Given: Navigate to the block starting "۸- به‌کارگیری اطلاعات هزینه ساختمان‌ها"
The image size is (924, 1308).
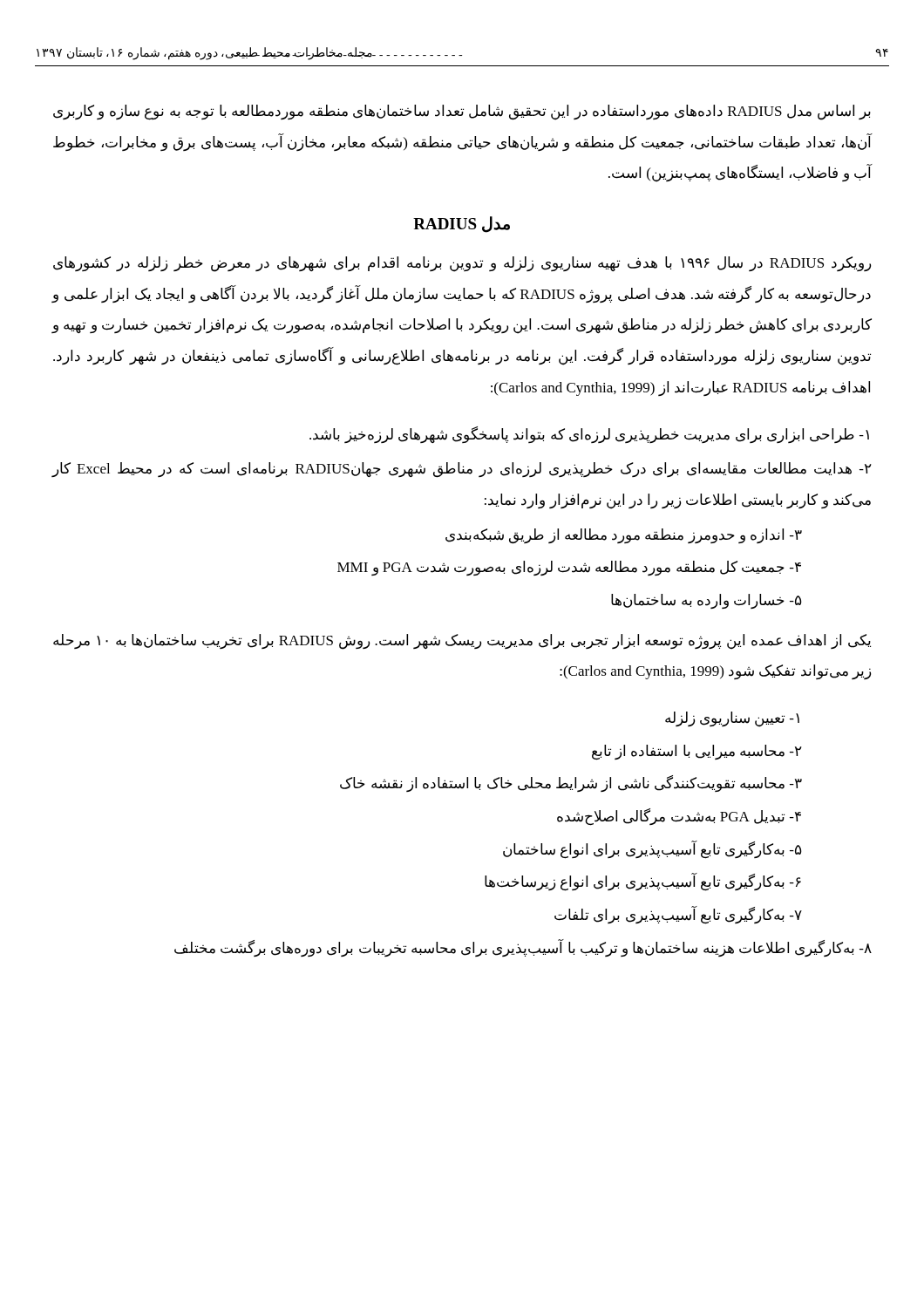Looking at the screenshot, I should tap(522, 948).
